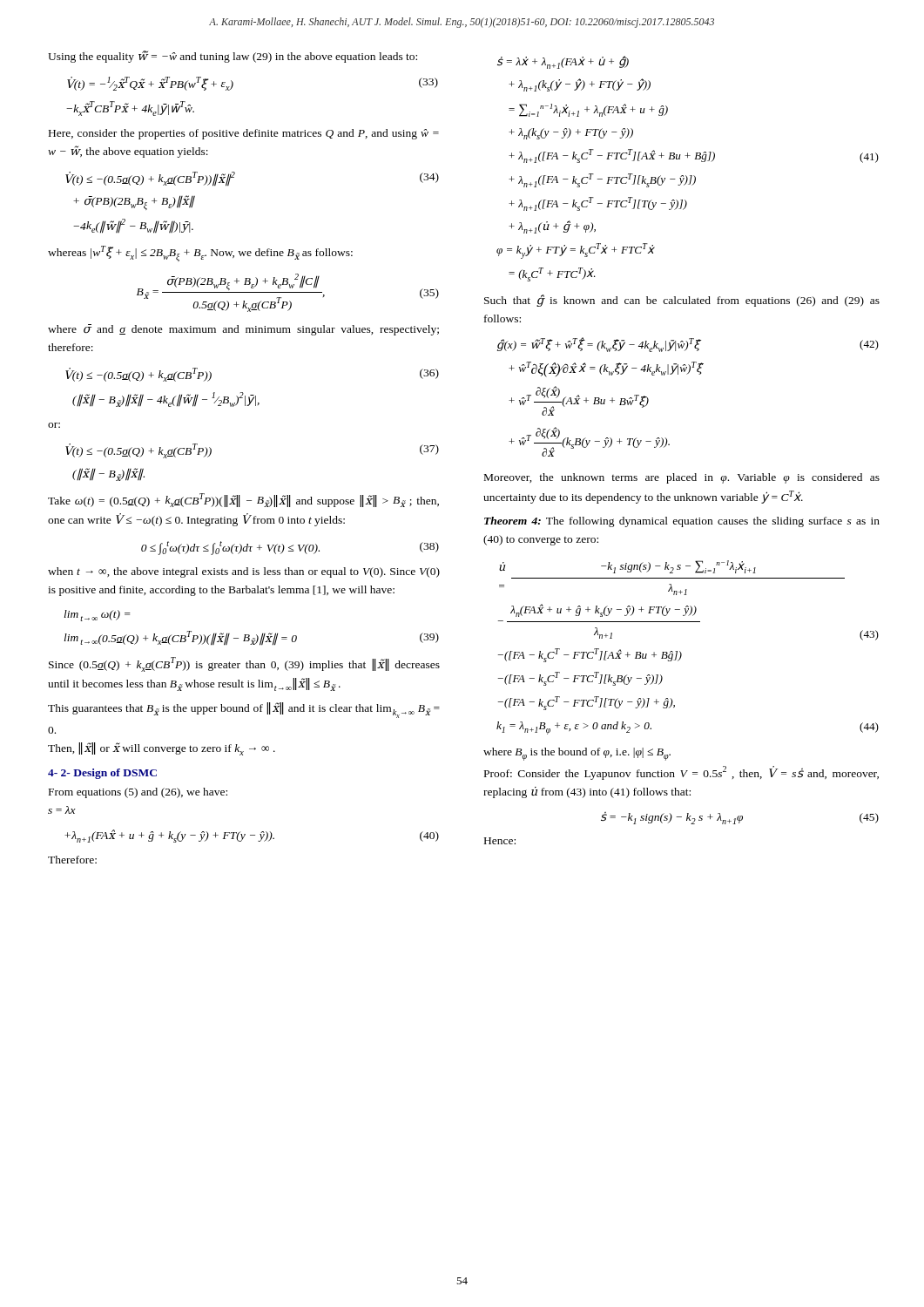Point to the formula beginning "ġ̂(x) = ŵ̇Tξ̂ + ŵTξ̇̂ ="
Viewport: 924px width, 1307px height.
point(688,345)
